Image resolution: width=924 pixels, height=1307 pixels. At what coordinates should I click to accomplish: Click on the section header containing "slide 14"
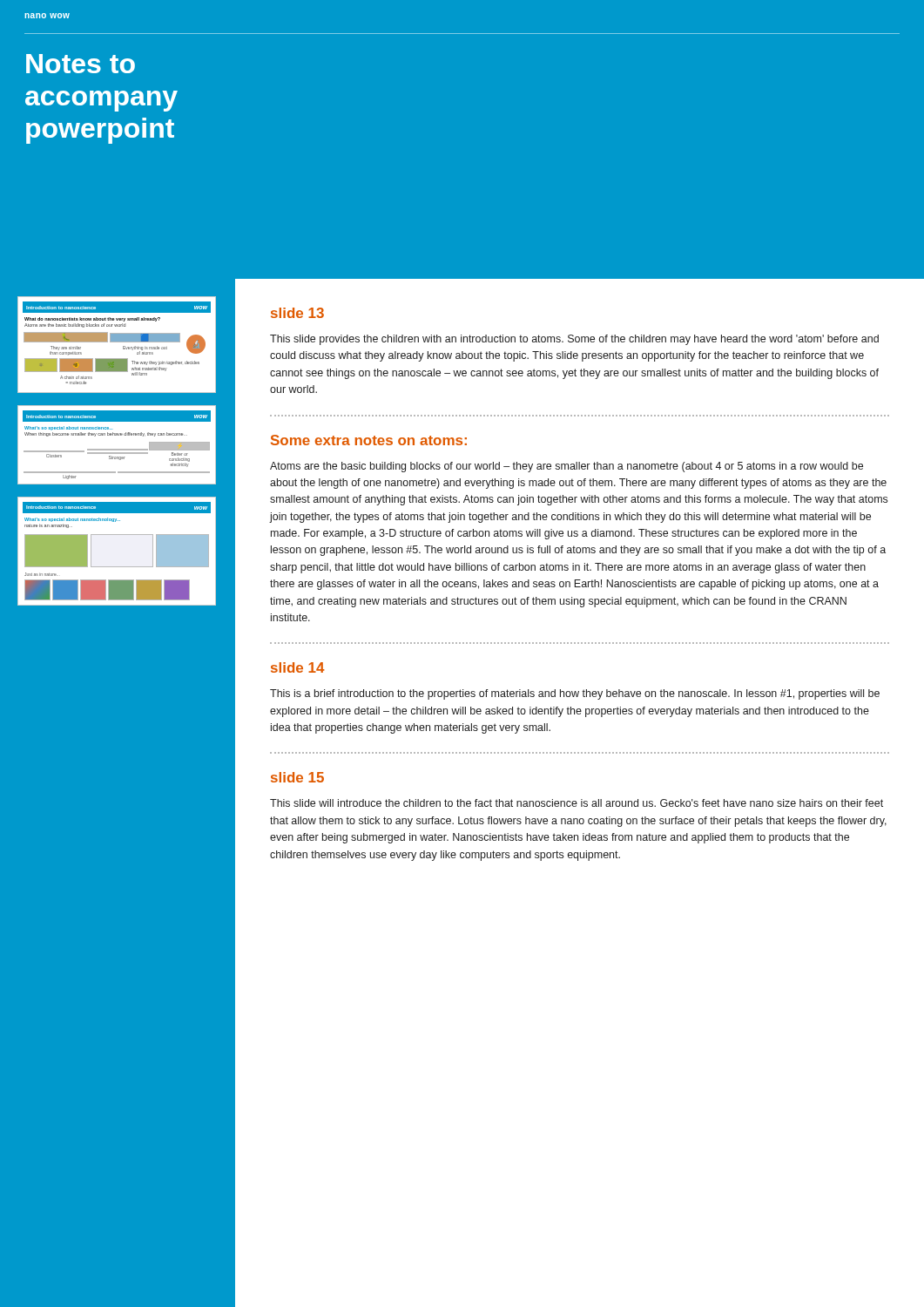297,668
